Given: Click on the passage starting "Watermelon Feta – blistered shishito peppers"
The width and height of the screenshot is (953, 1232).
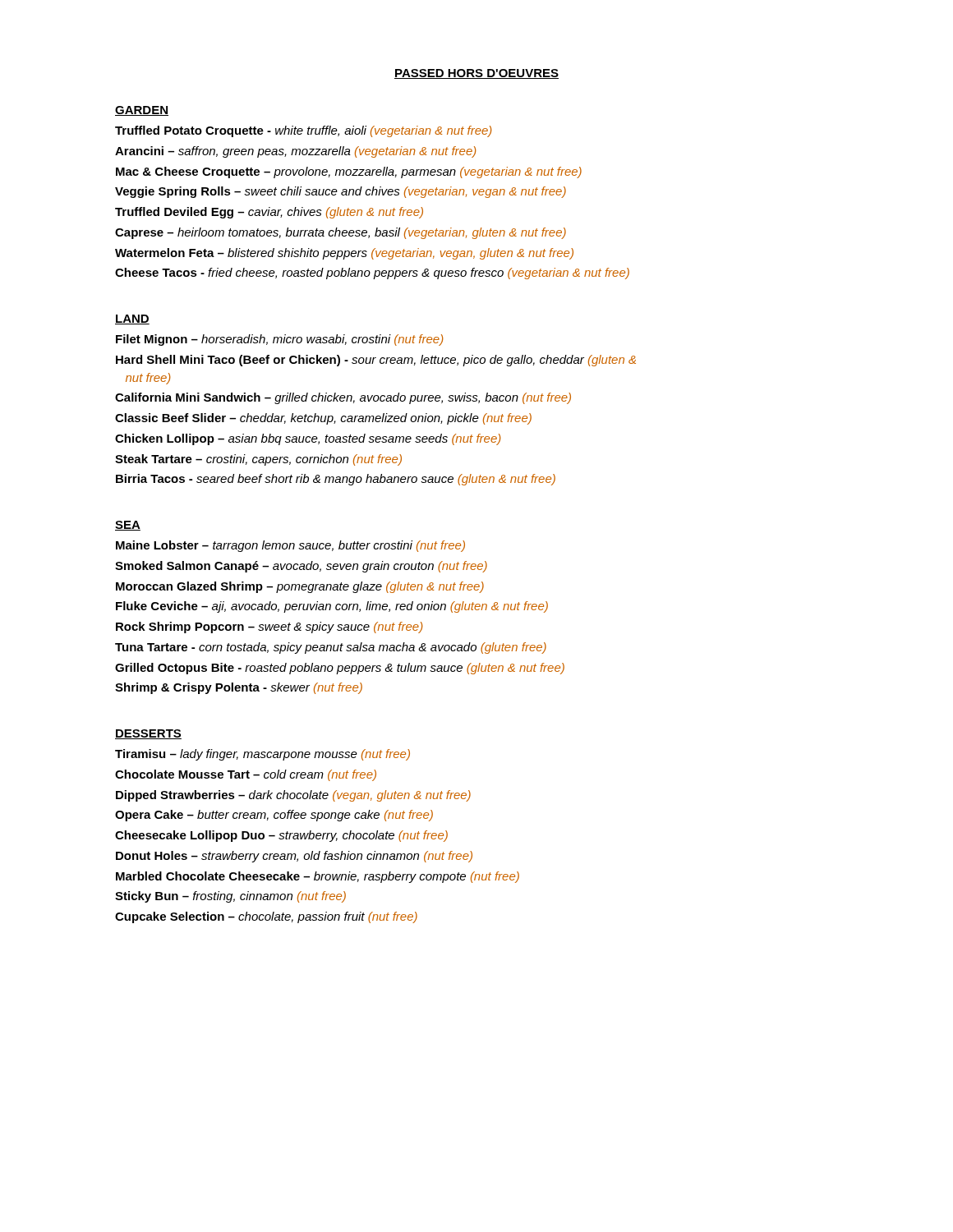Looking at the screenshot, I should tap(345, 252).
